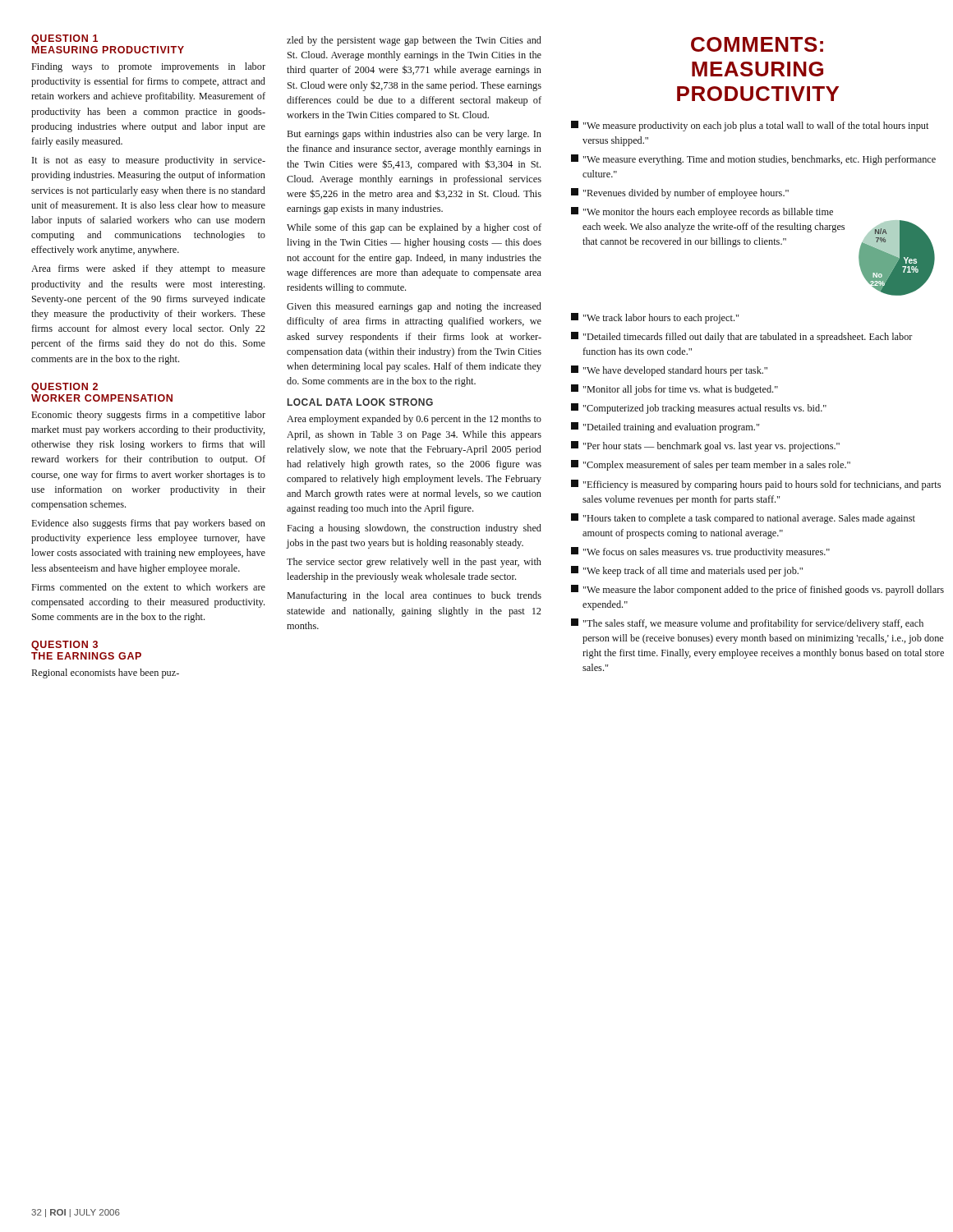Select the text block that says "Area employment expanded"
Viewport: 953px width, 1232px height.
click(x=414, y=522)
